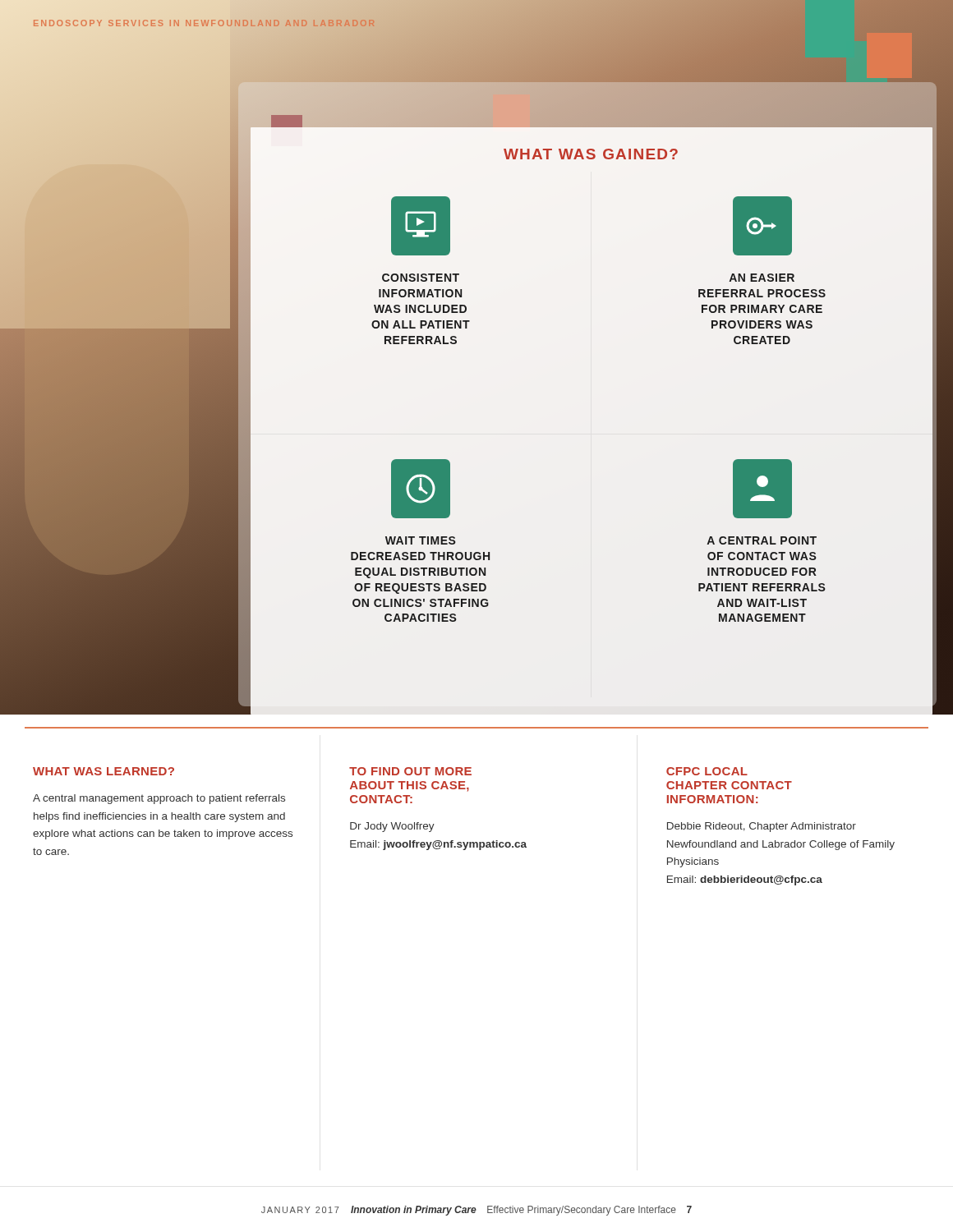
Task: Click on the block starting "A CENTRAL POINTOF"
Action: click(762, 543)
